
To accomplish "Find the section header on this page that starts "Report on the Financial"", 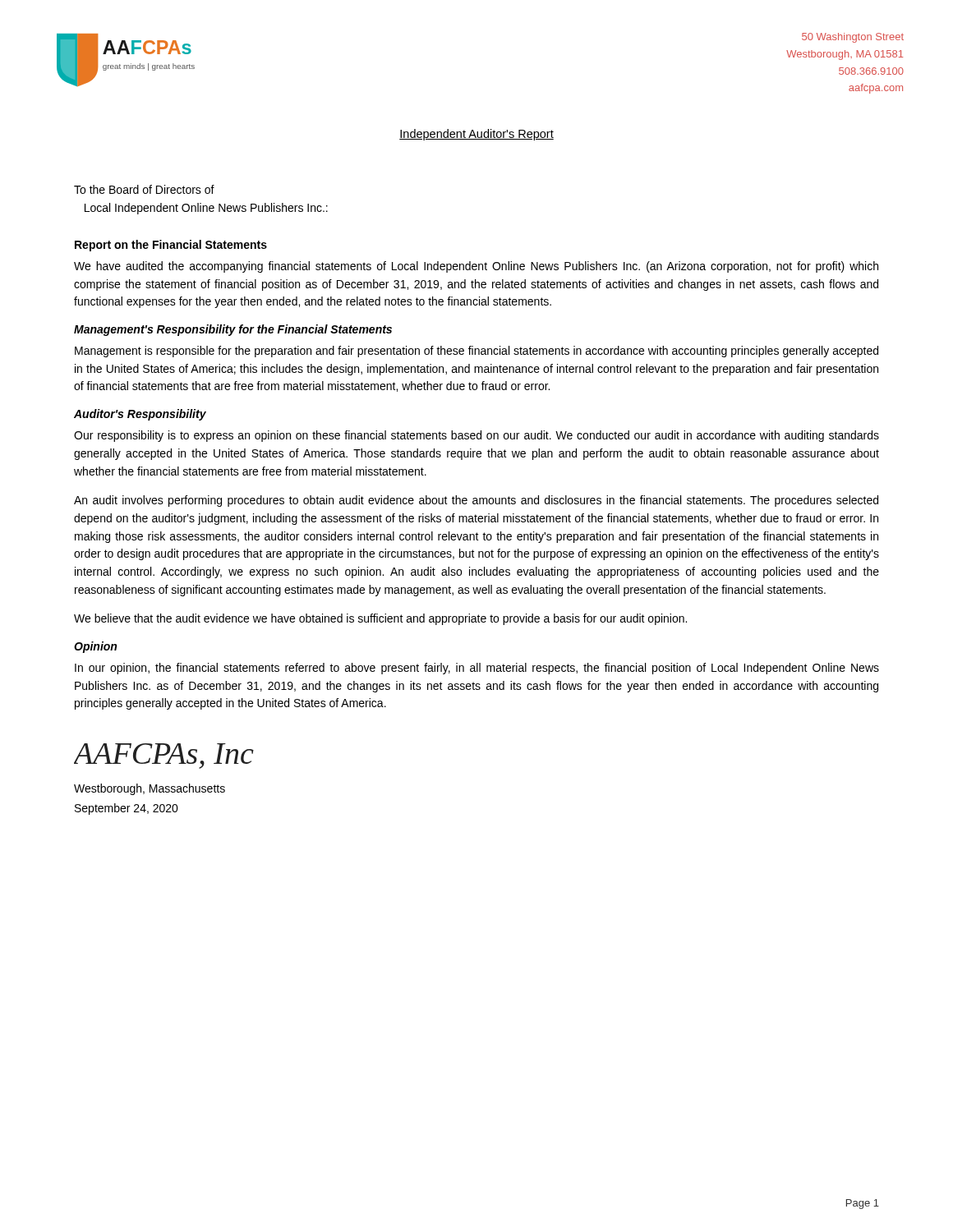I will pos(170,245).
